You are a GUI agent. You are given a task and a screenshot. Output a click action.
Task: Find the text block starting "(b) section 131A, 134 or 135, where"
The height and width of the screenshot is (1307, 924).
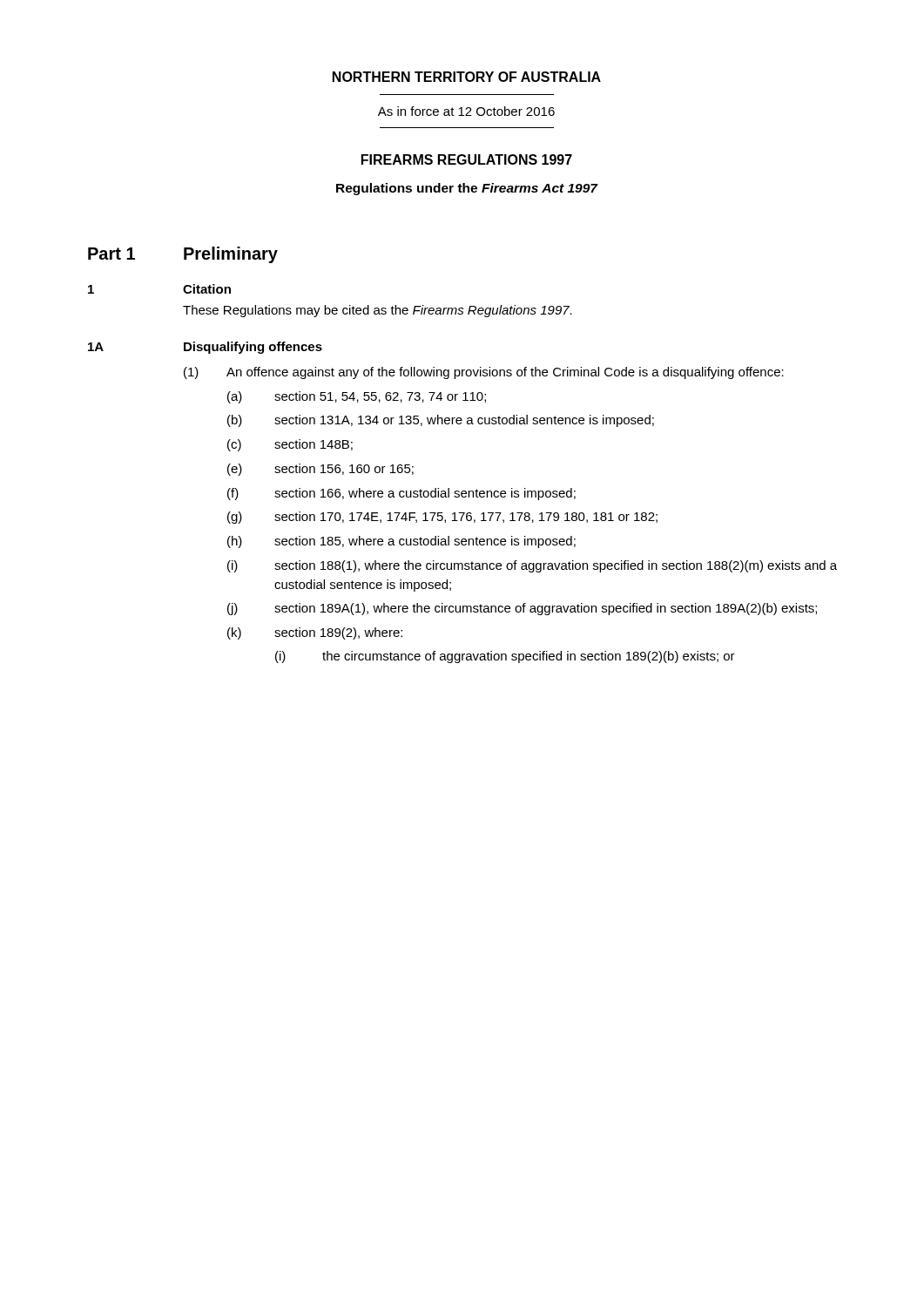[441, 420]
